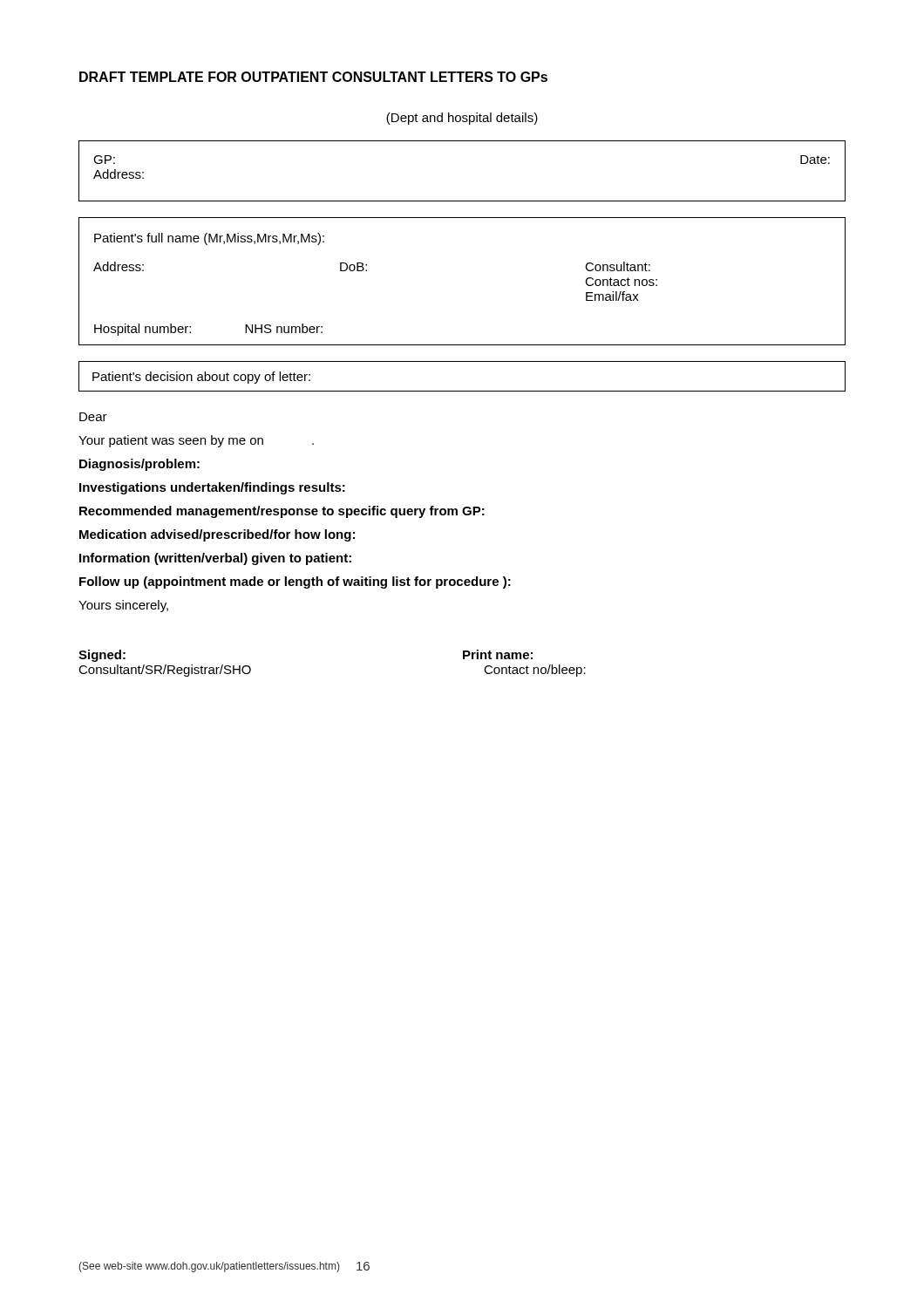This screenshot has height=1308, width=924.
Task: Point to the text block starting "Signed: Consultant/SR/Registrar/SHO"
Action: 165,662
